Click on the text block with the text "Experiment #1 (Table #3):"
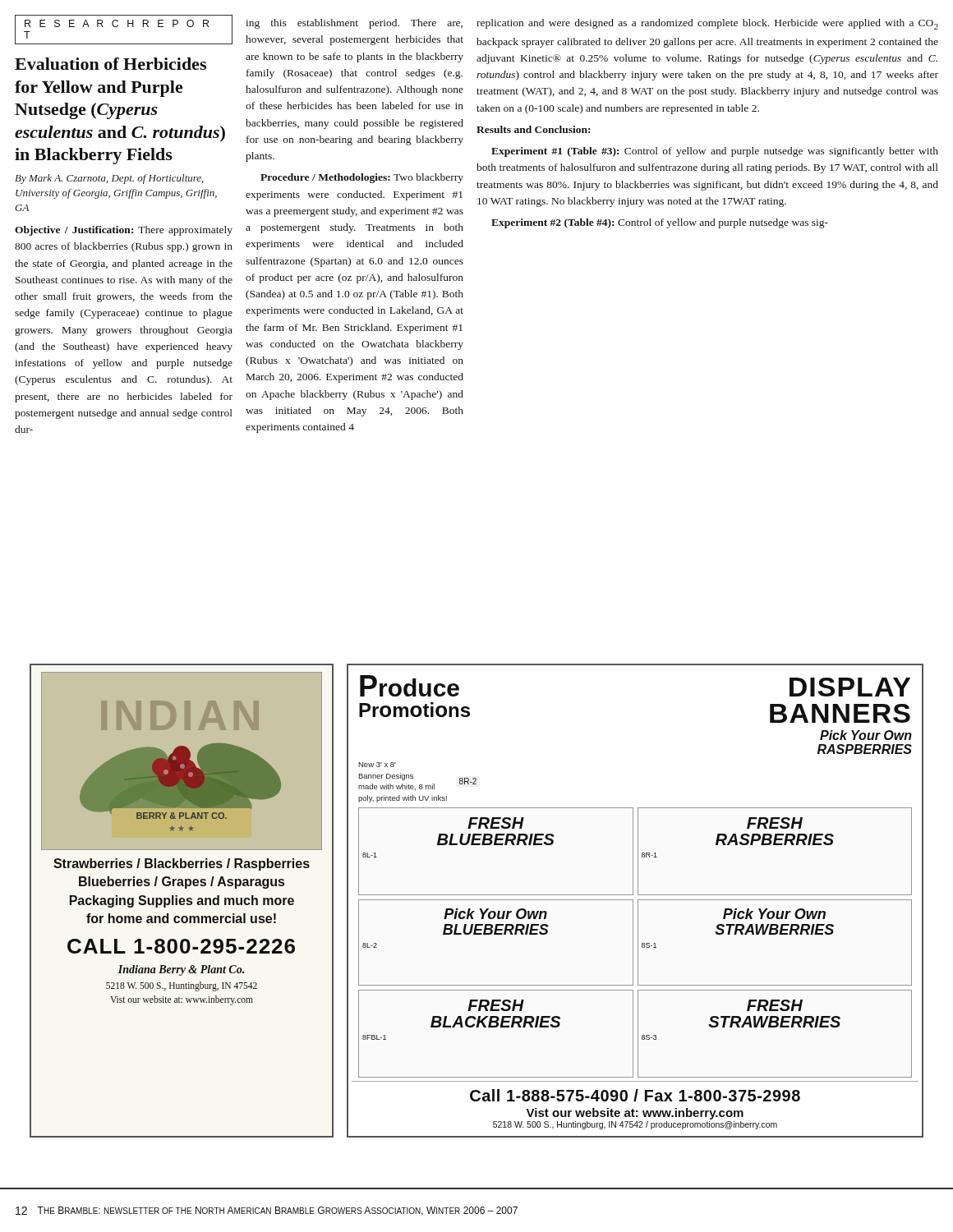The height and width of the screenshot is (1232, 953). [707, 187]
